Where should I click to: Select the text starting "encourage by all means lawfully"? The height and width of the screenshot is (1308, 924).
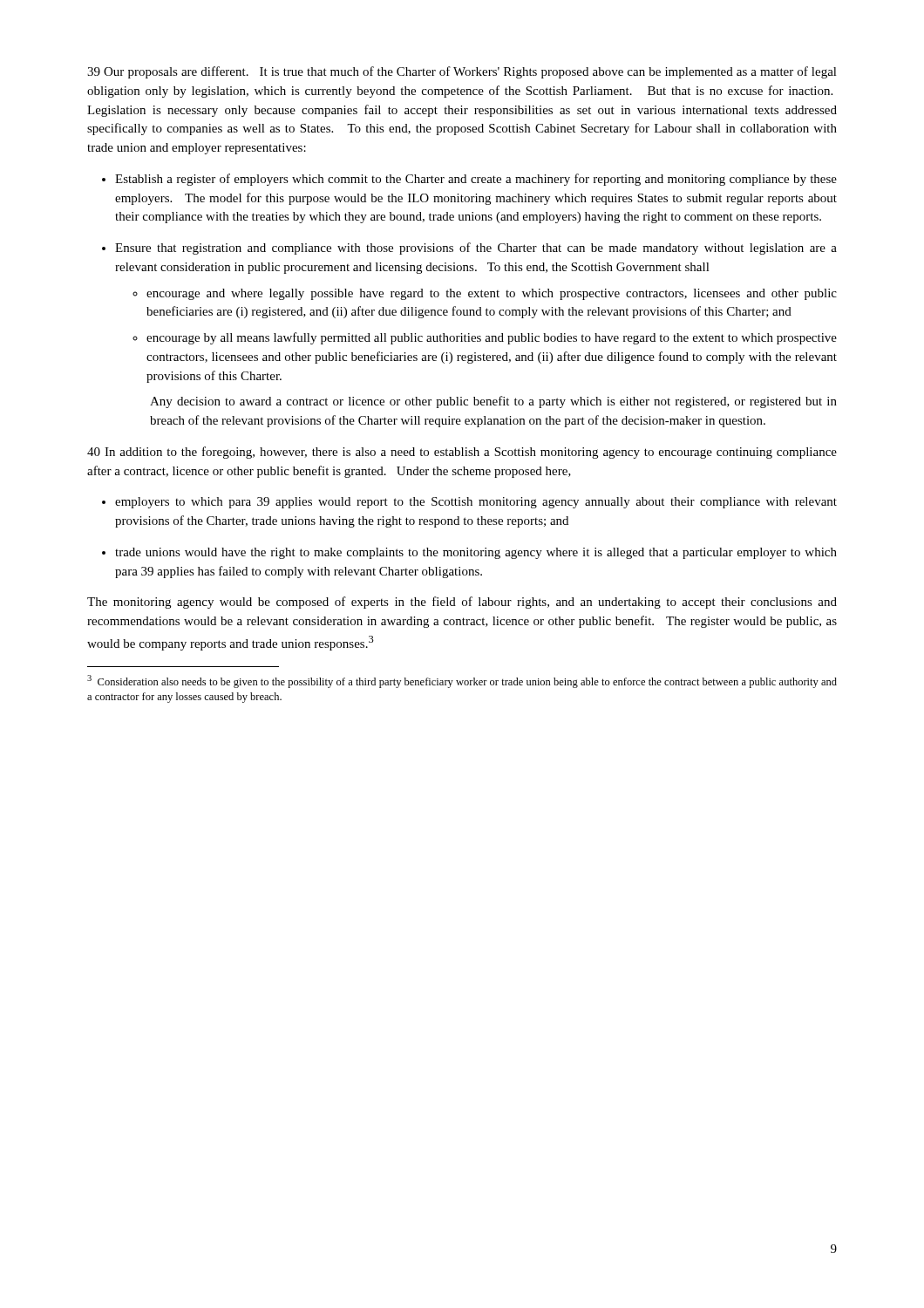tap(492, 356)
